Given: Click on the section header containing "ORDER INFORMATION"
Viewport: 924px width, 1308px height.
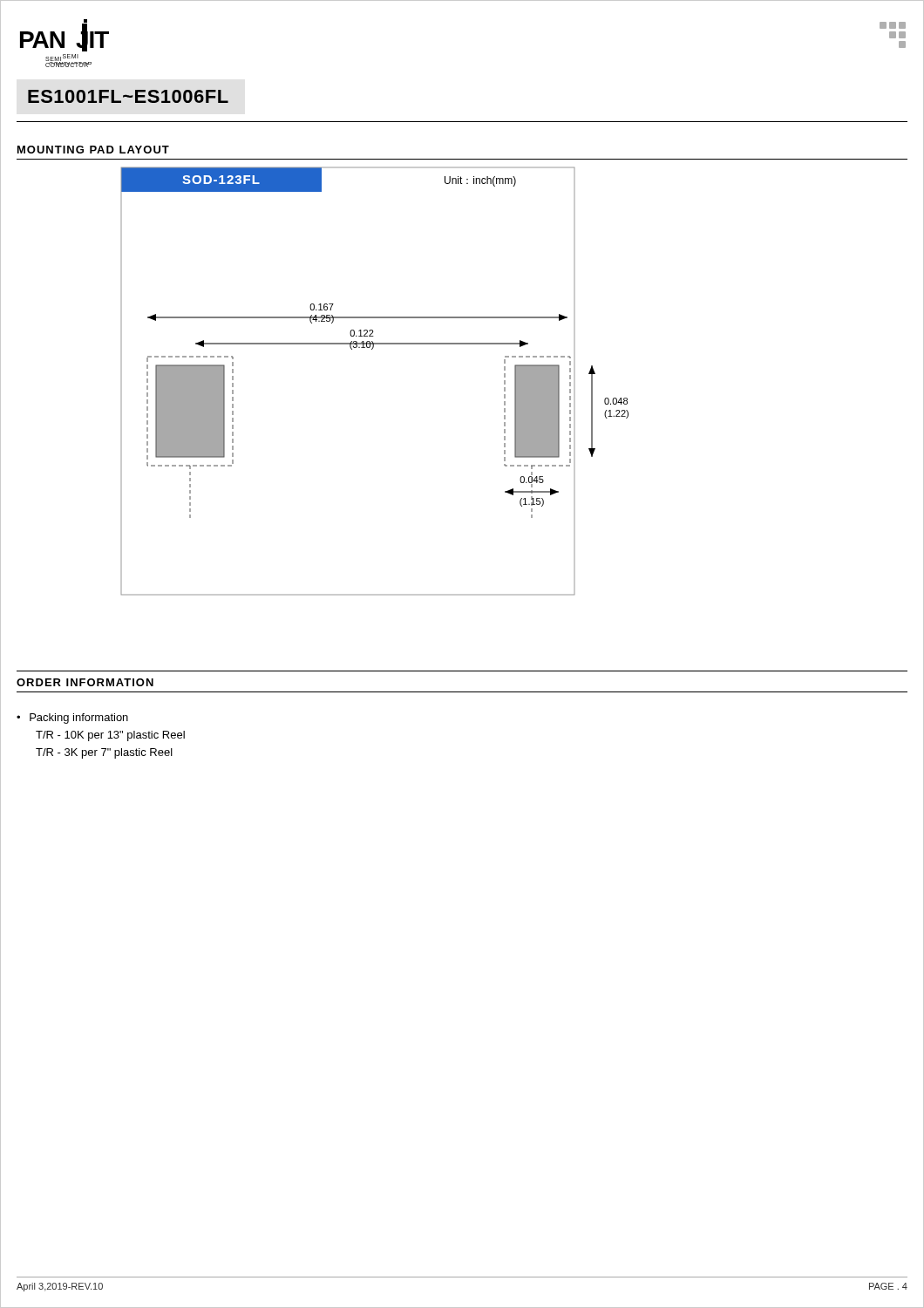Looking at the screenshot, I should [462, 681].
